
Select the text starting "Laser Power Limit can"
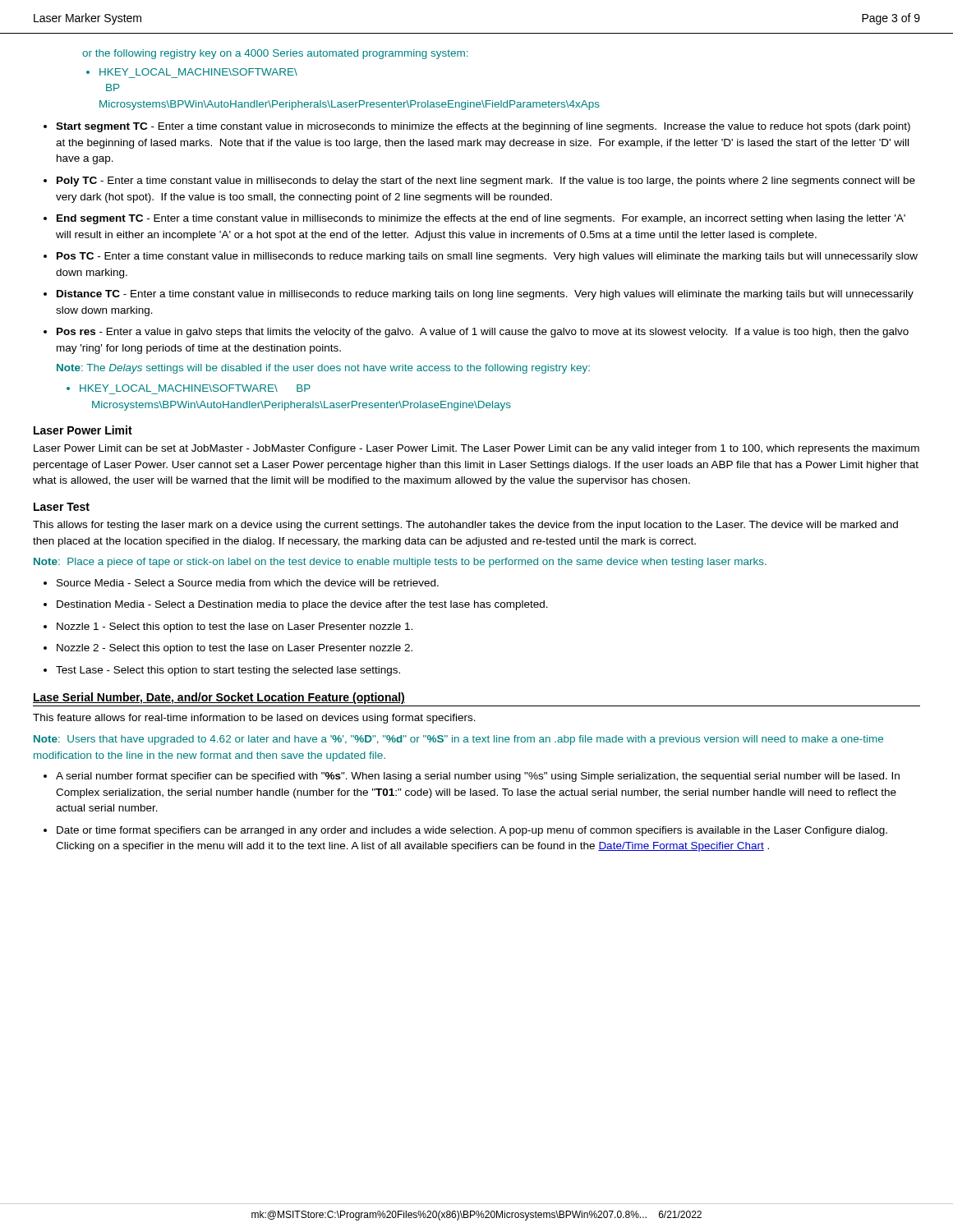(x=476, y=464)
